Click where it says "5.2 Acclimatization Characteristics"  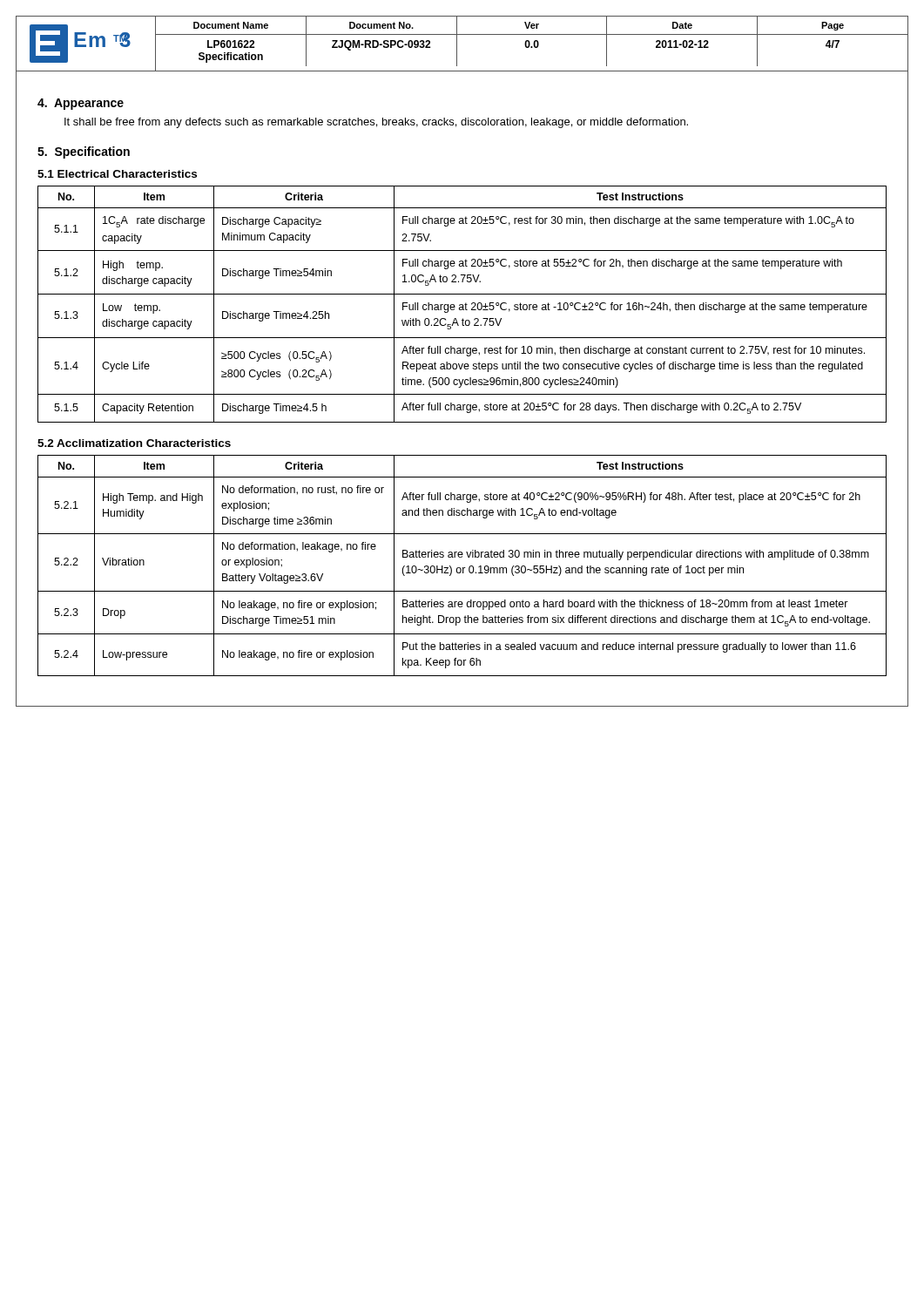pyautogui.click(x=134, y=443)
